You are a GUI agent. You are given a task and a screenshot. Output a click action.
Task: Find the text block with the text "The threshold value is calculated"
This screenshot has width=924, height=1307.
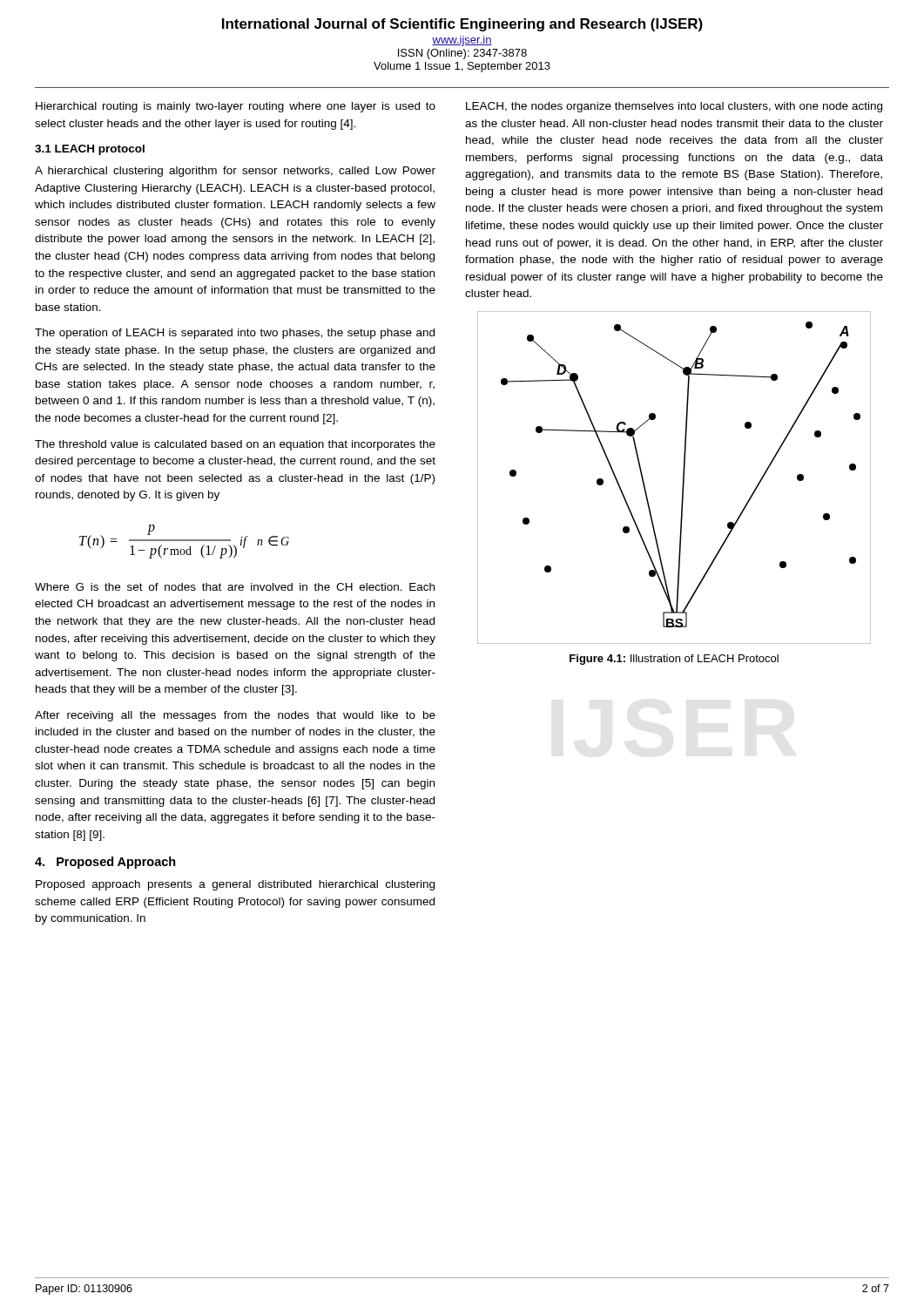tap(235, 469)
